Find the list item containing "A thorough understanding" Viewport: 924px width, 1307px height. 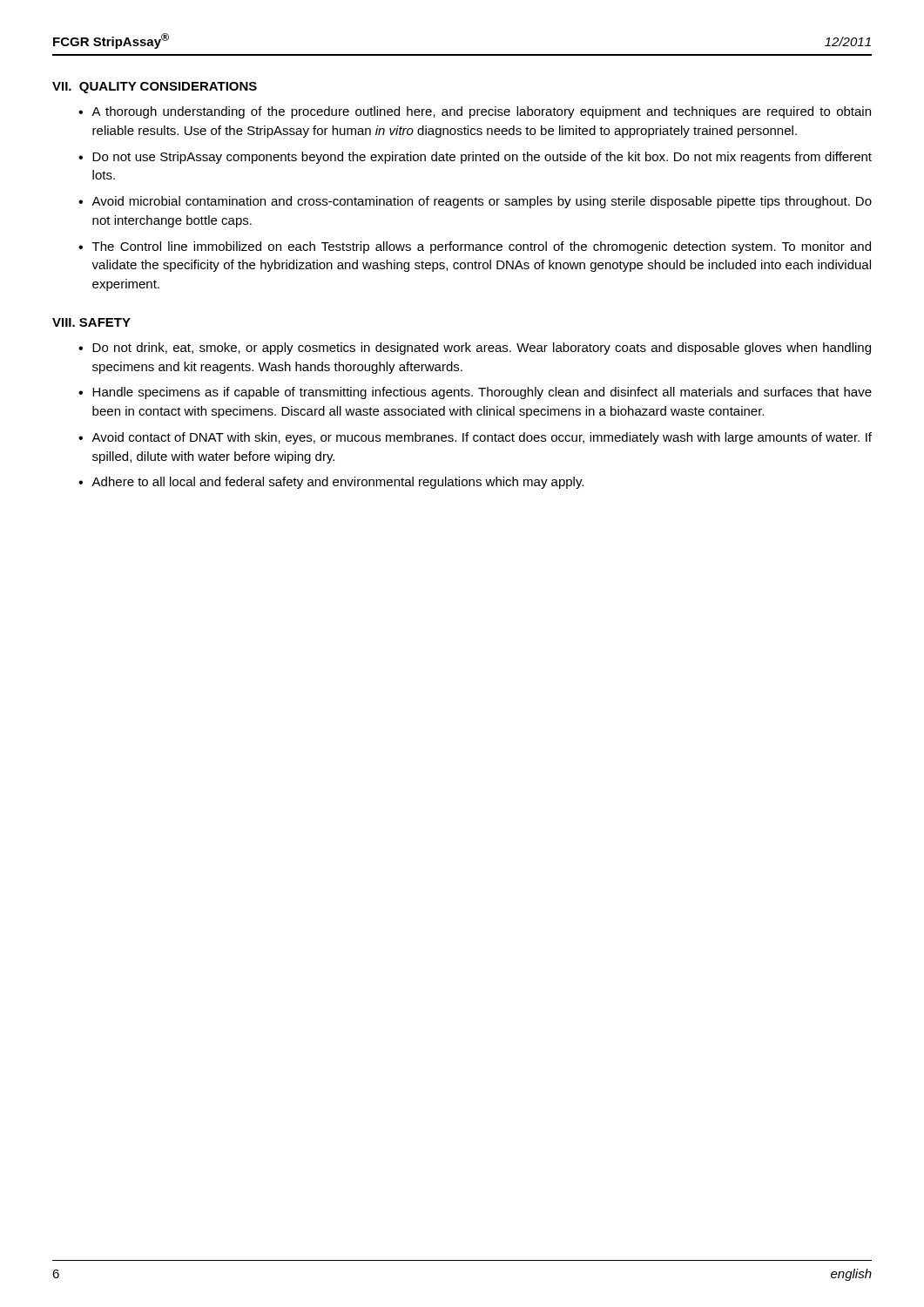(482, 121)
